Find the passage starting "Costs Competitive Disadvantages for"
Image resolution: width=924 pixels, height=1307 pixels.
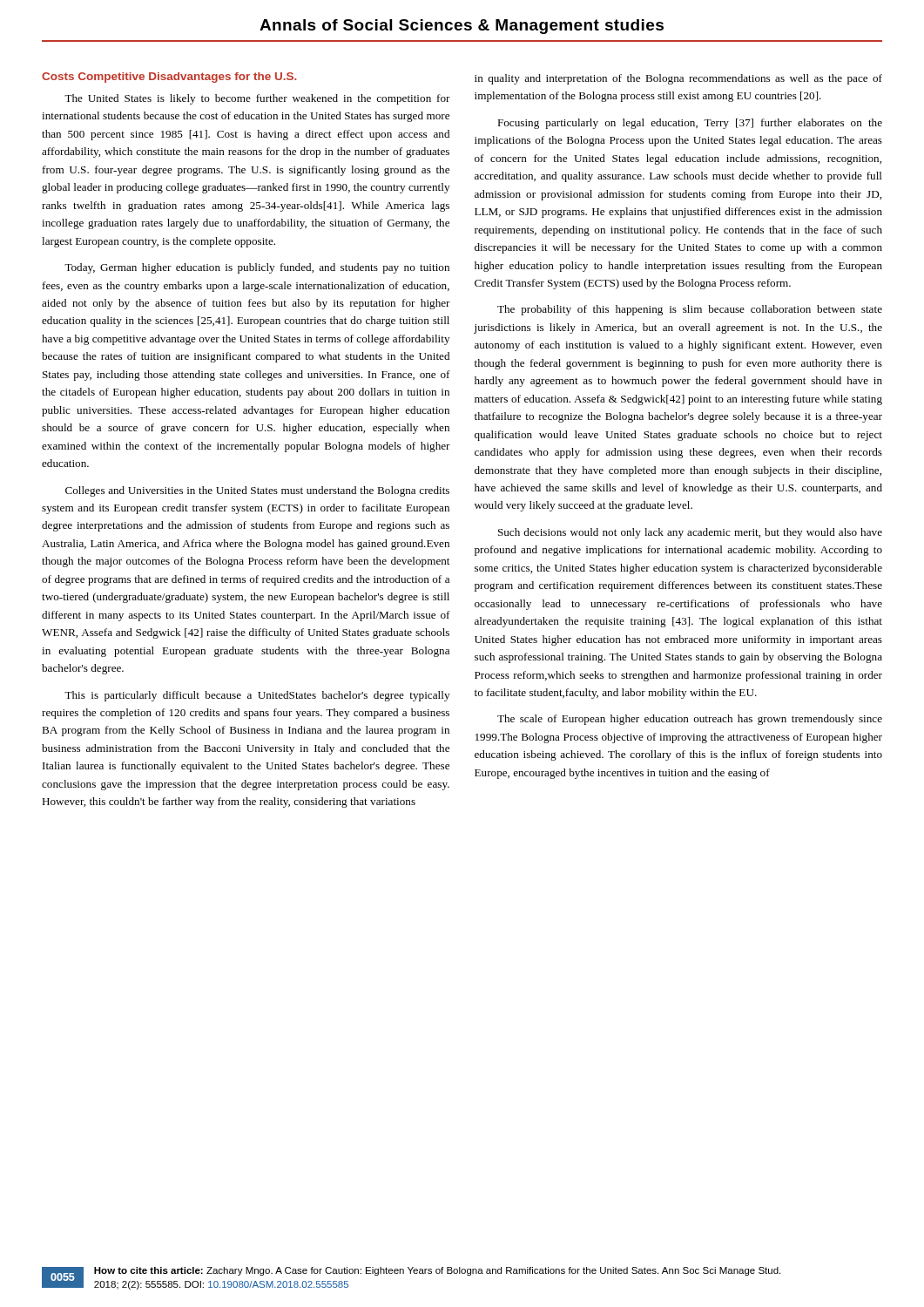[170, 76]
